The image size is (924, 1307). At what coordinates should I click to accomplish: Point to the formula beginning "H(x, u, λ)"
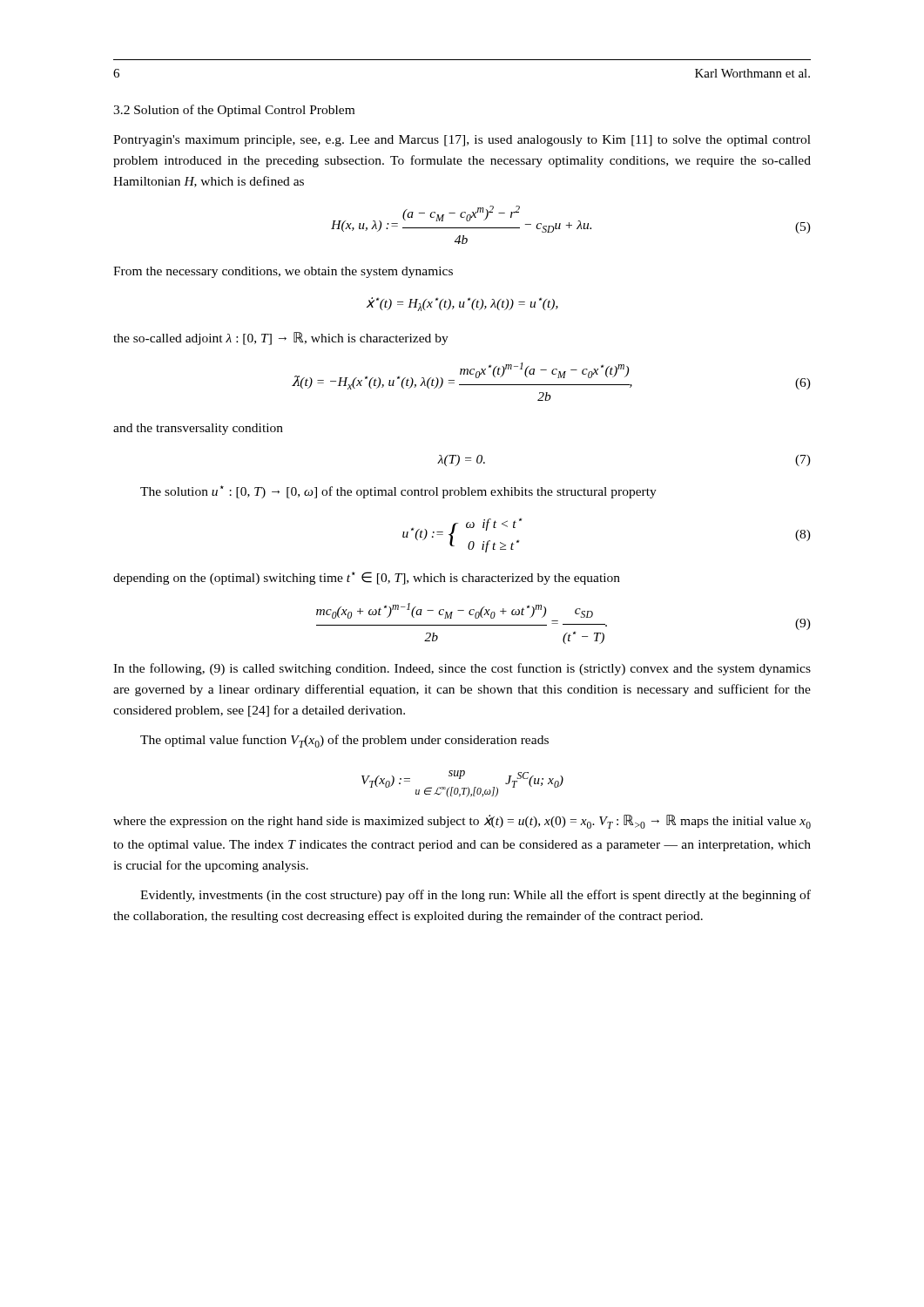[462, 226]
